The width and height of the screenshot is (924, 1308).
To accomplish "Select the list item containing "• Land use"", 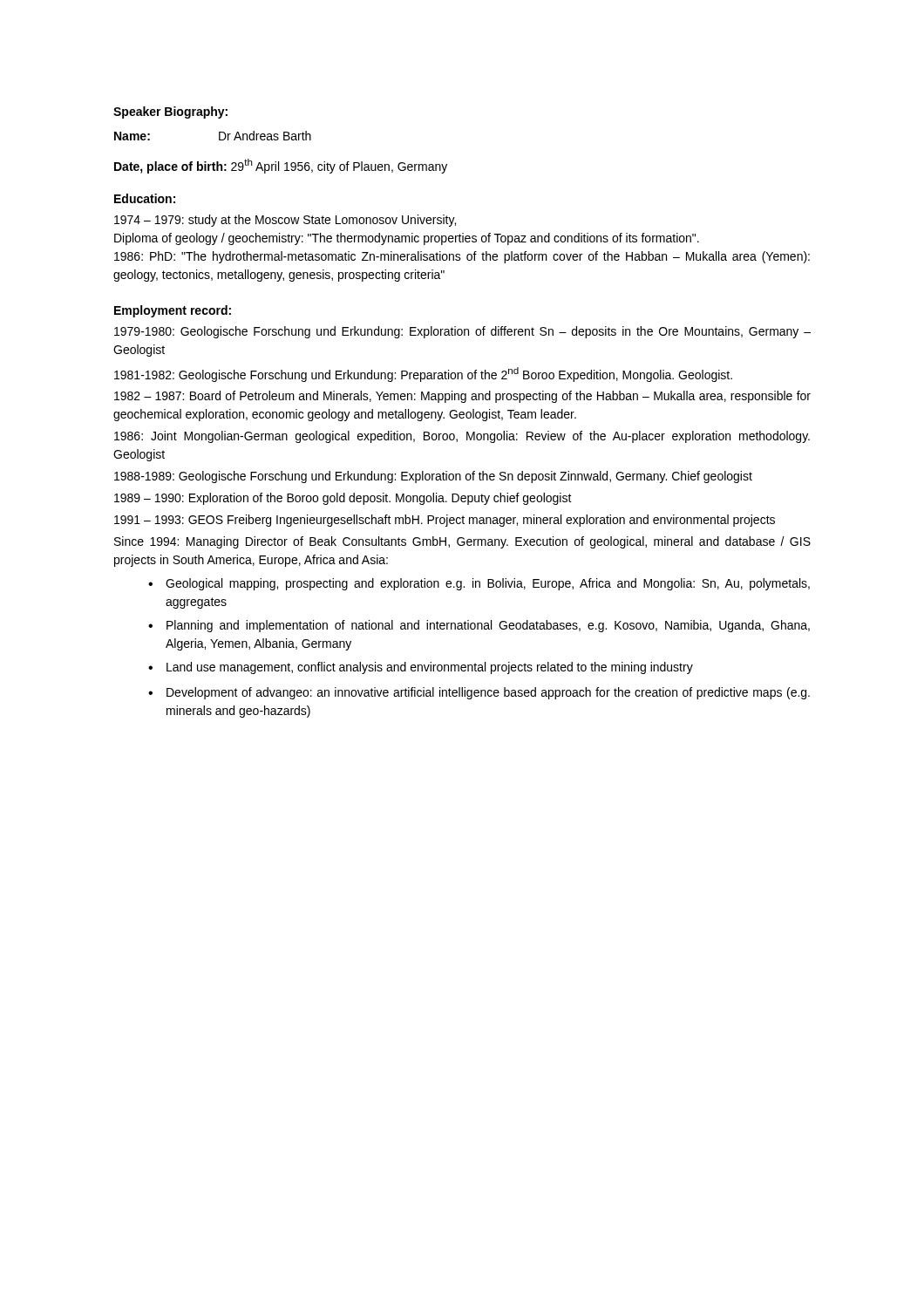I will point(479,668).
